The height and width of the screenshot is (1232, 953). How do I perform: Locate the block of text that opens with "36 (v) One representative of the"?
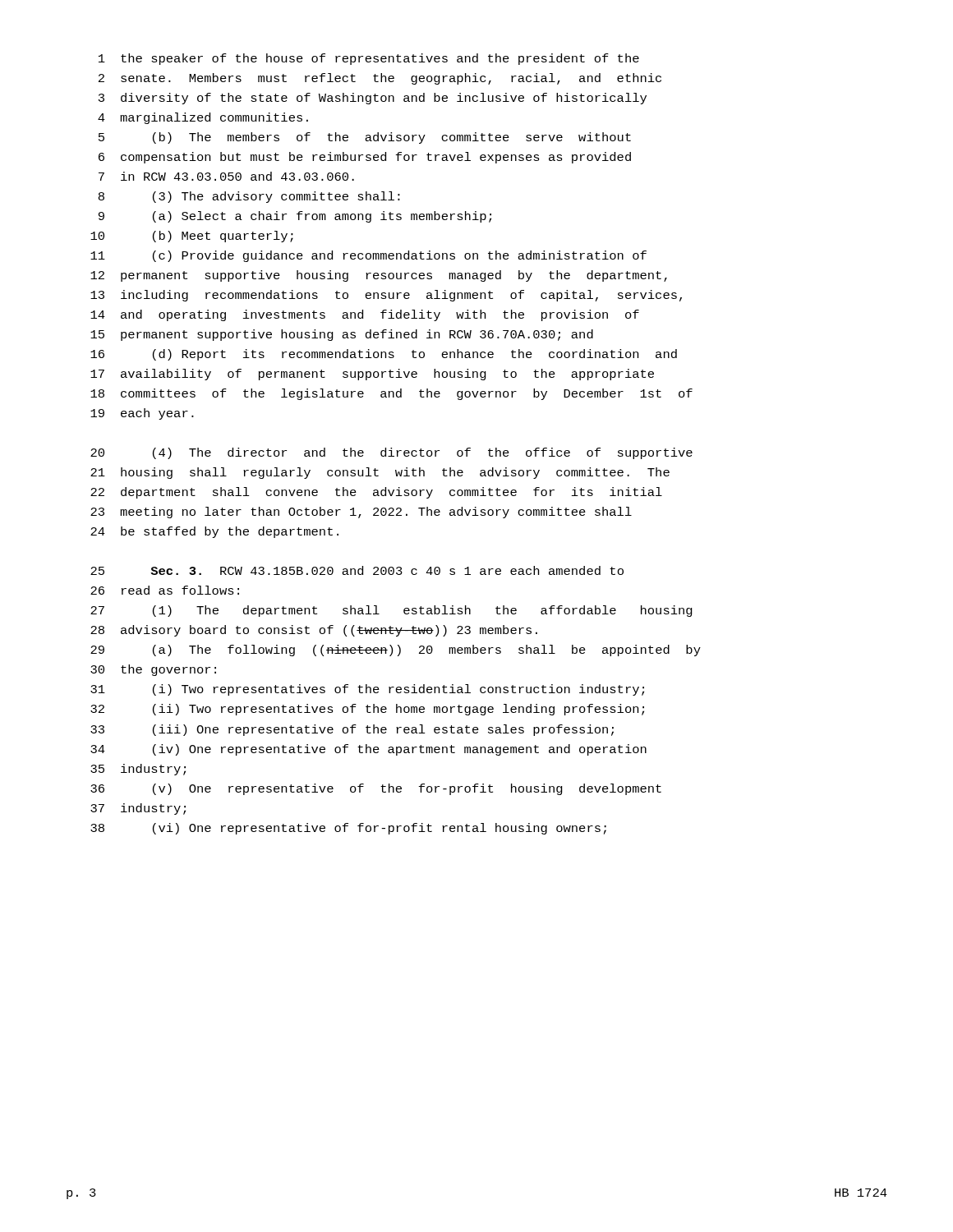(x=476, y=789)
